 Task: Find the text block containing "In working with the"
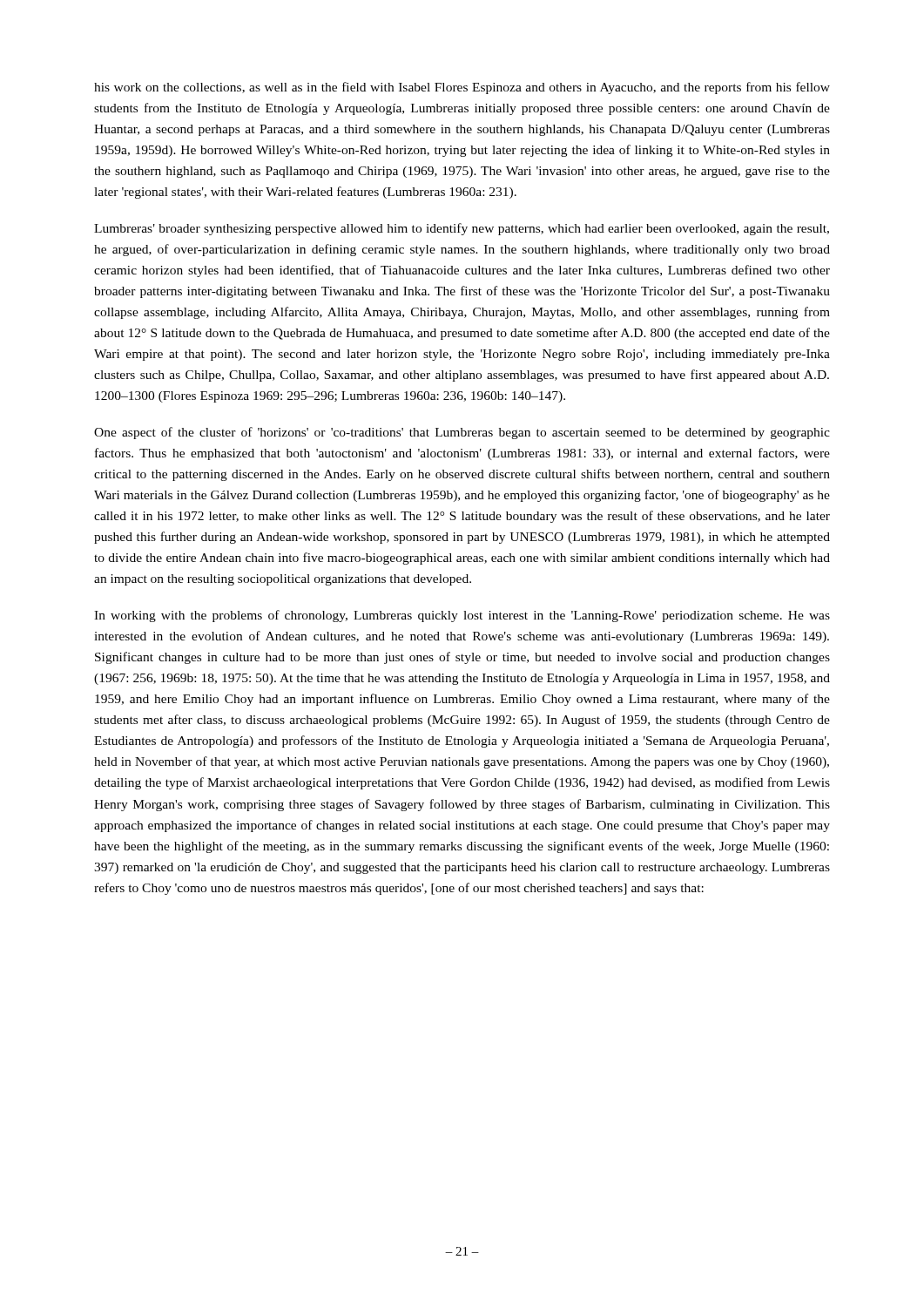click(462, 751)
